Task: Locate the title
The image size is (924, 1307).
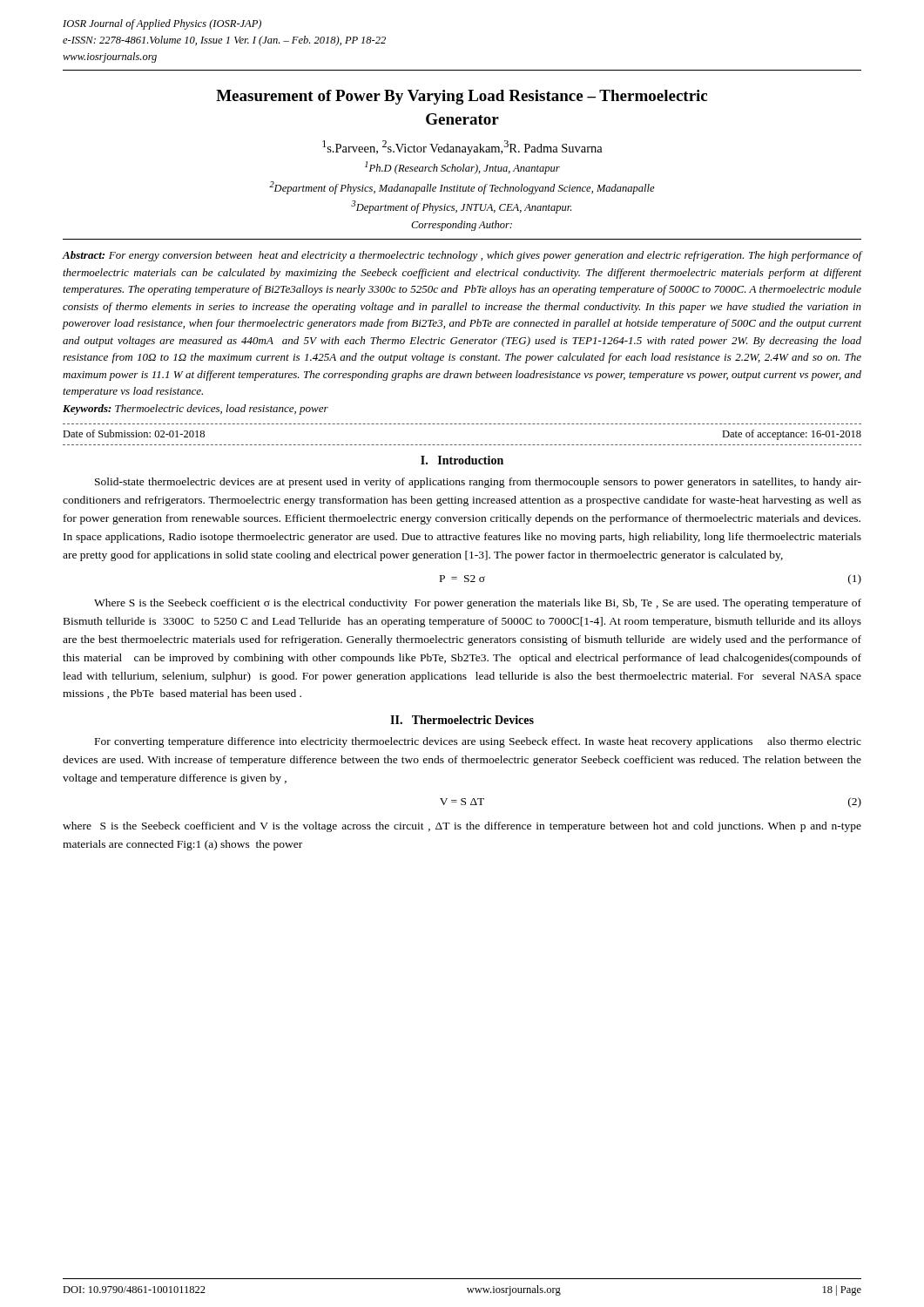Action: [462, 108]
